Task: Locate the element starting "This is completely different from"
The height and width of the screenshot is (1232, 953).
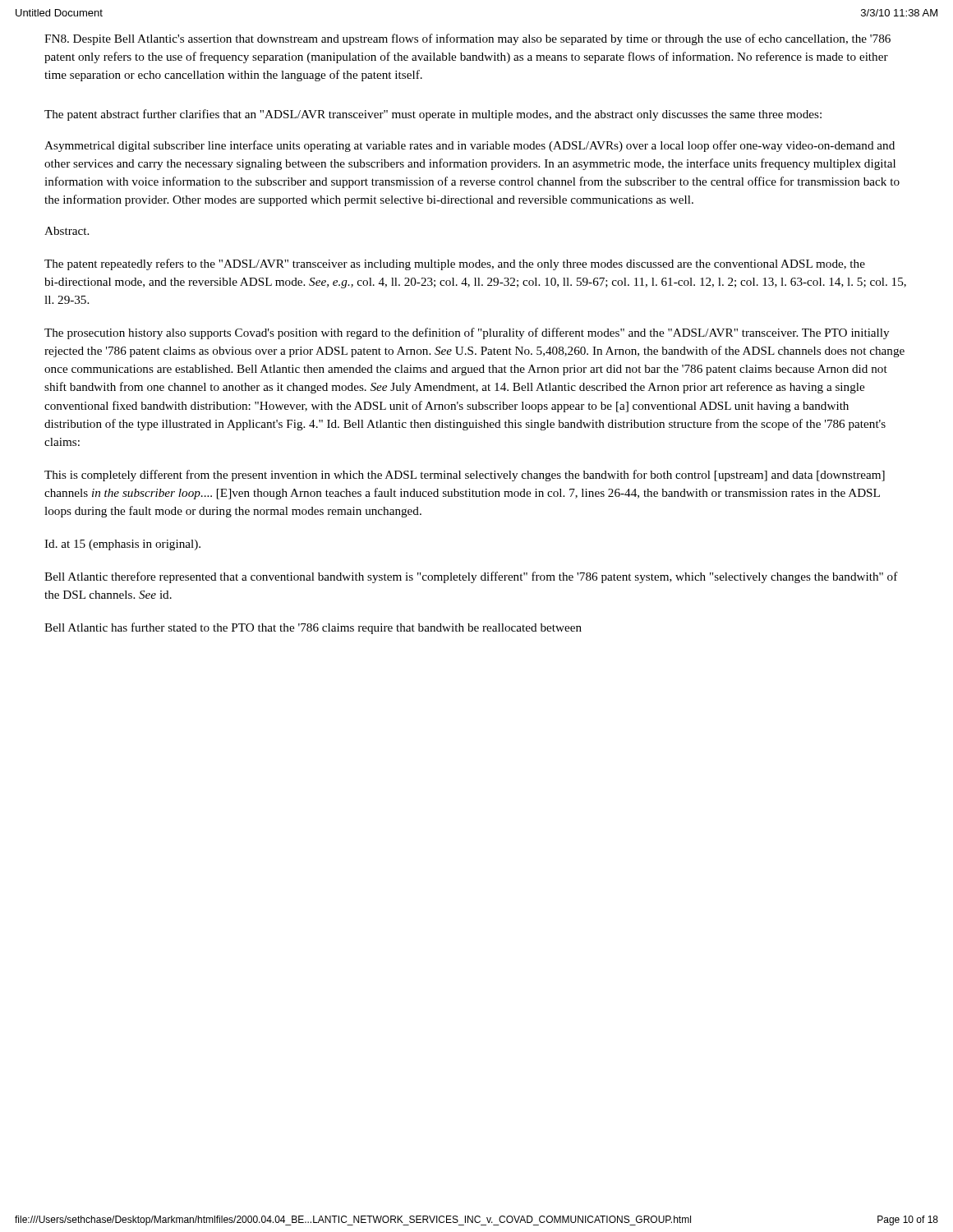Action: coord(465,492)
